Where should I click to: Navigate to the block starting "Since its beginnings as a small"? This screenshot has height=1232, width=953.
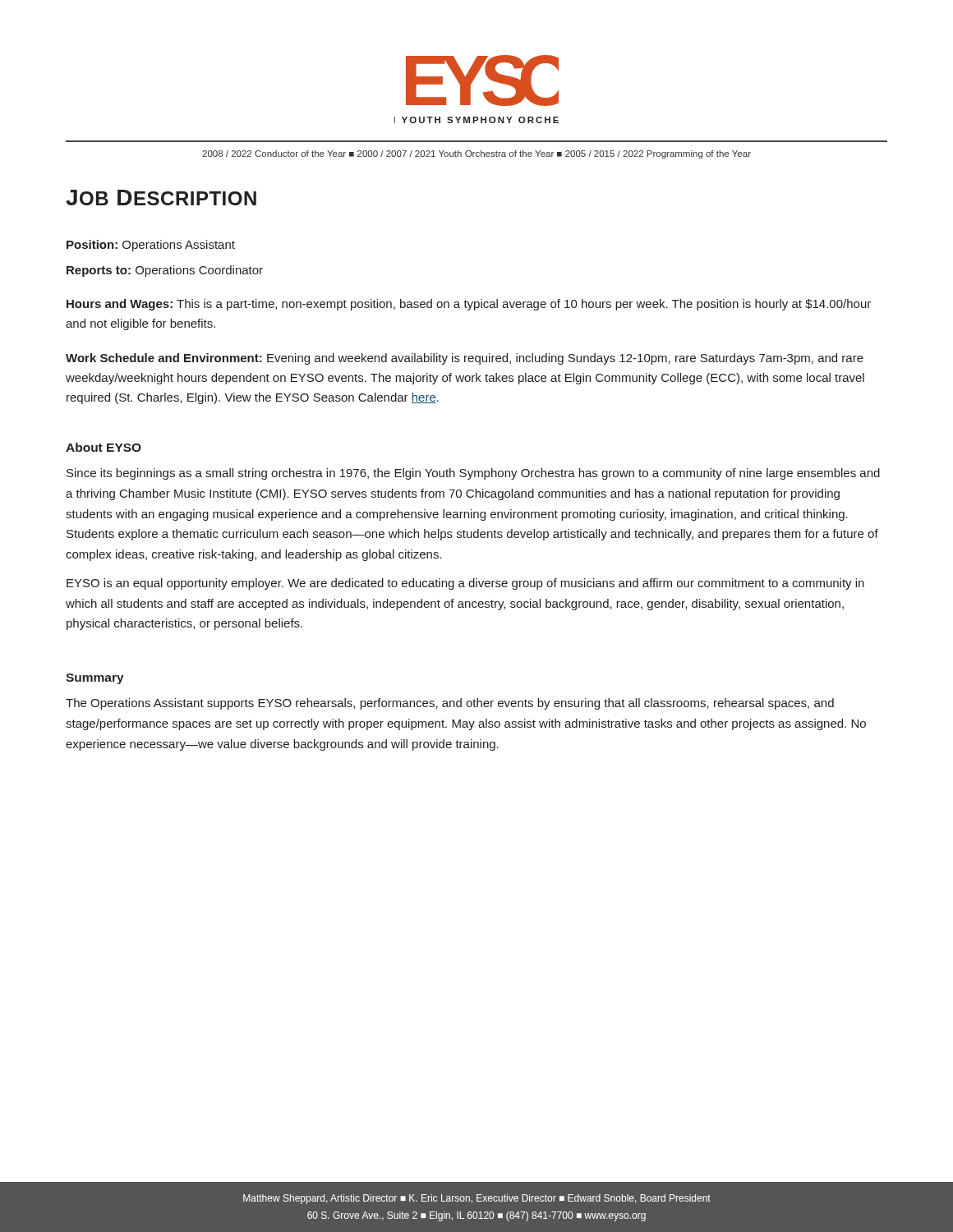(473, 513)
